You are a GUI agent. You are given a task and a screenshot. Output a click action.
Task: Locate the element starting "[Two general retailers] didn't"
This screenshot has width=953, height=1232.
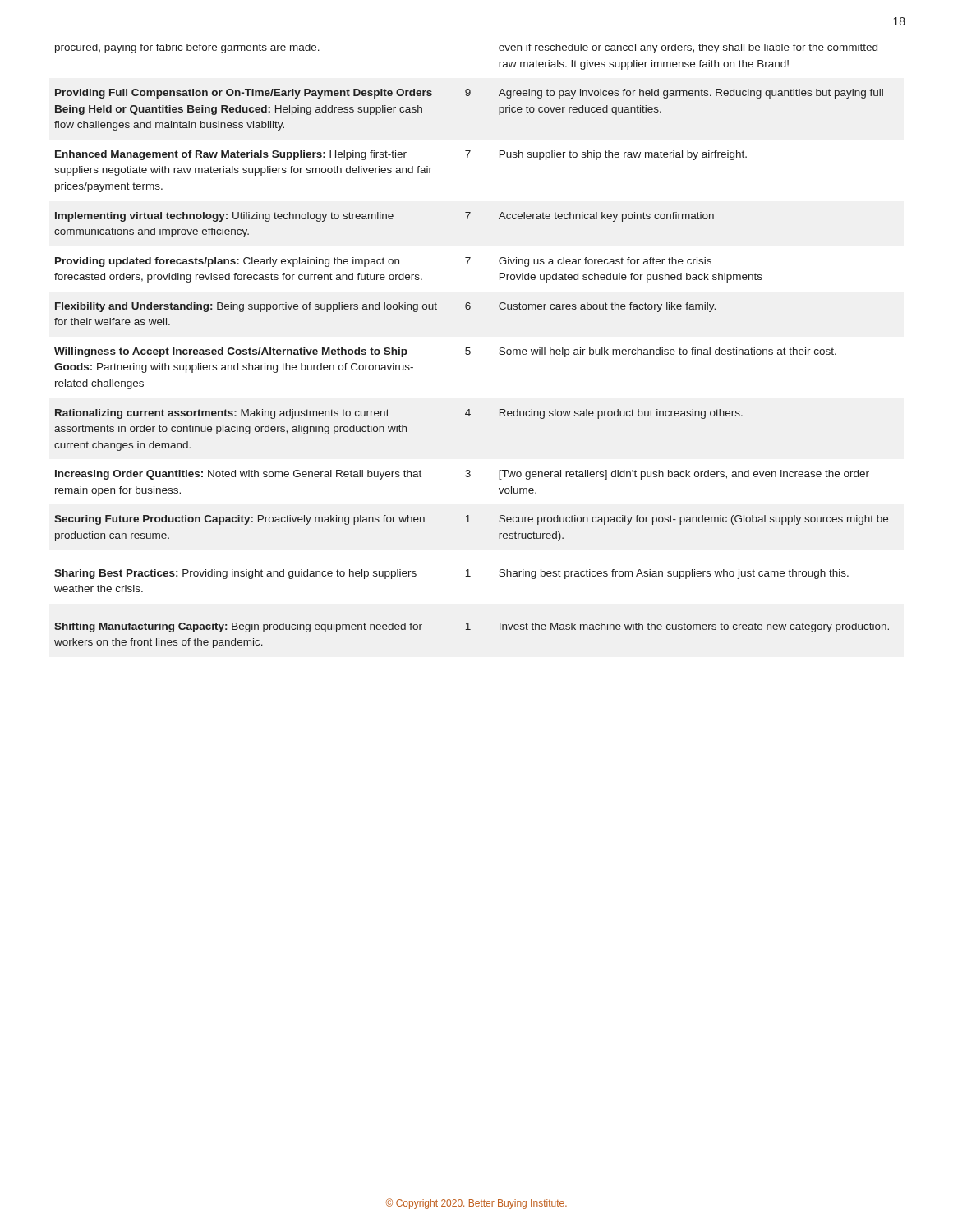684,482
